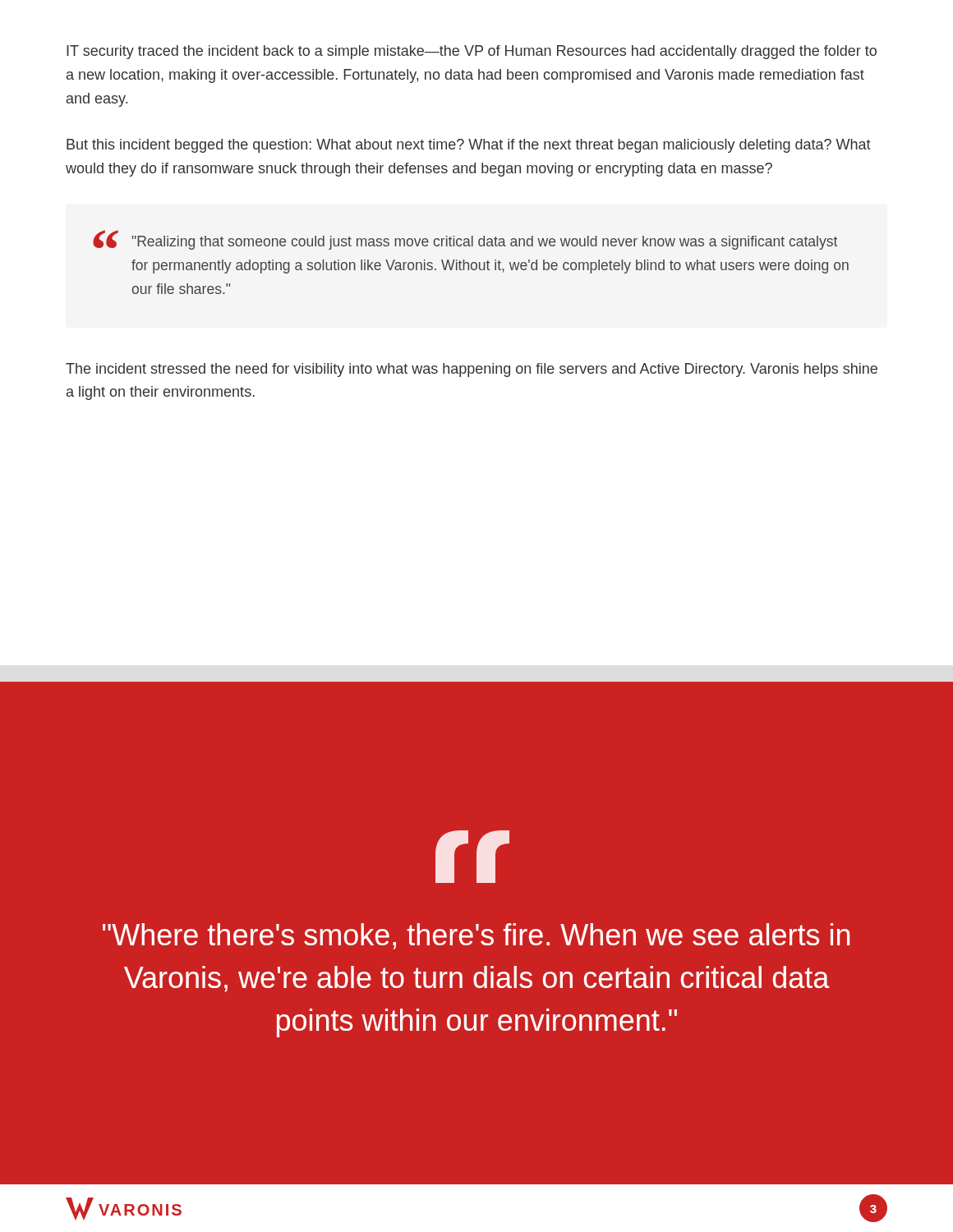
Task: Click on the passage starting "IT security traced the"
Action: 472,75
